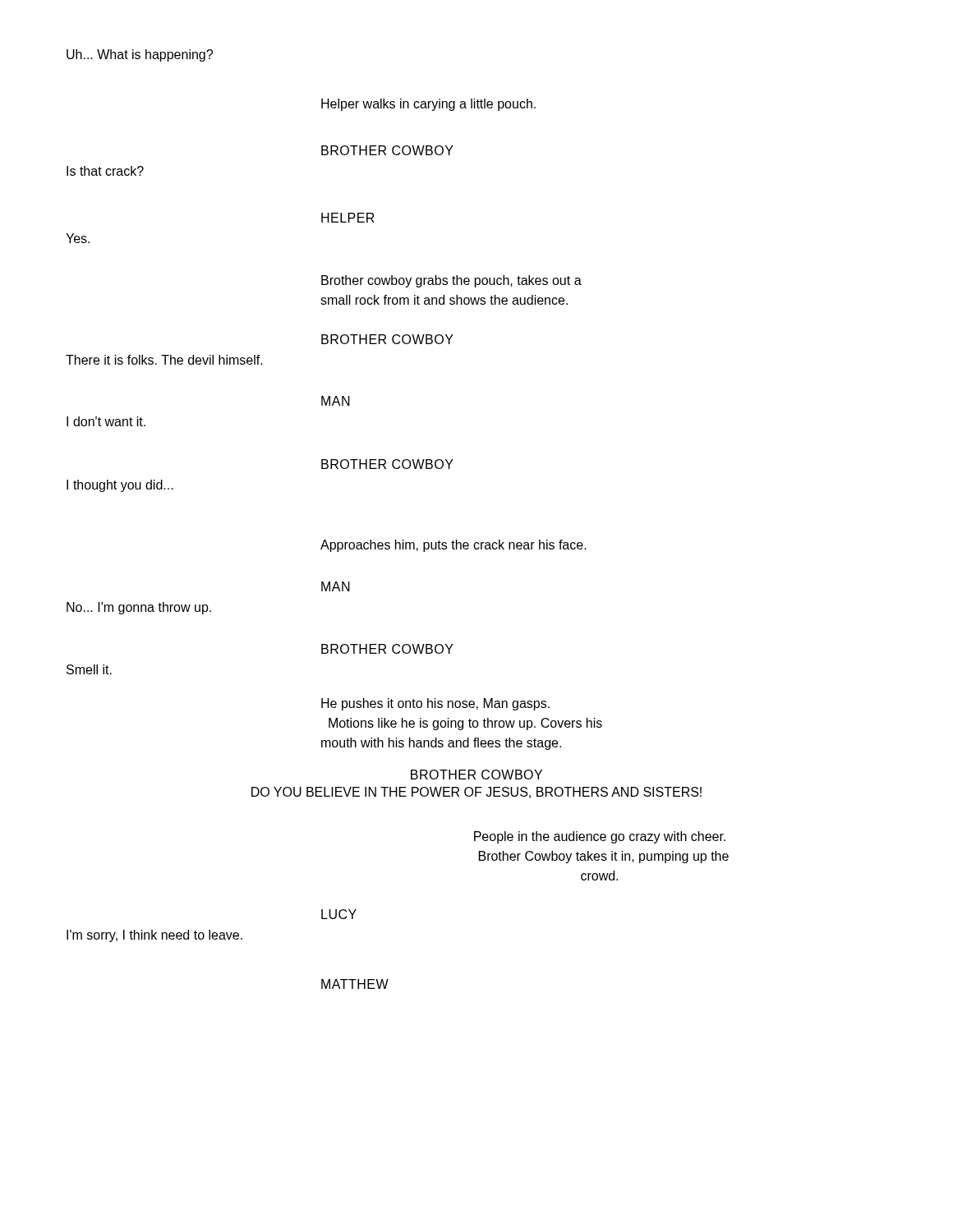The image size is (953, 1232).
Task: Select the text block that reads "Helper walks in carying"
Action: tap(429, 104)
